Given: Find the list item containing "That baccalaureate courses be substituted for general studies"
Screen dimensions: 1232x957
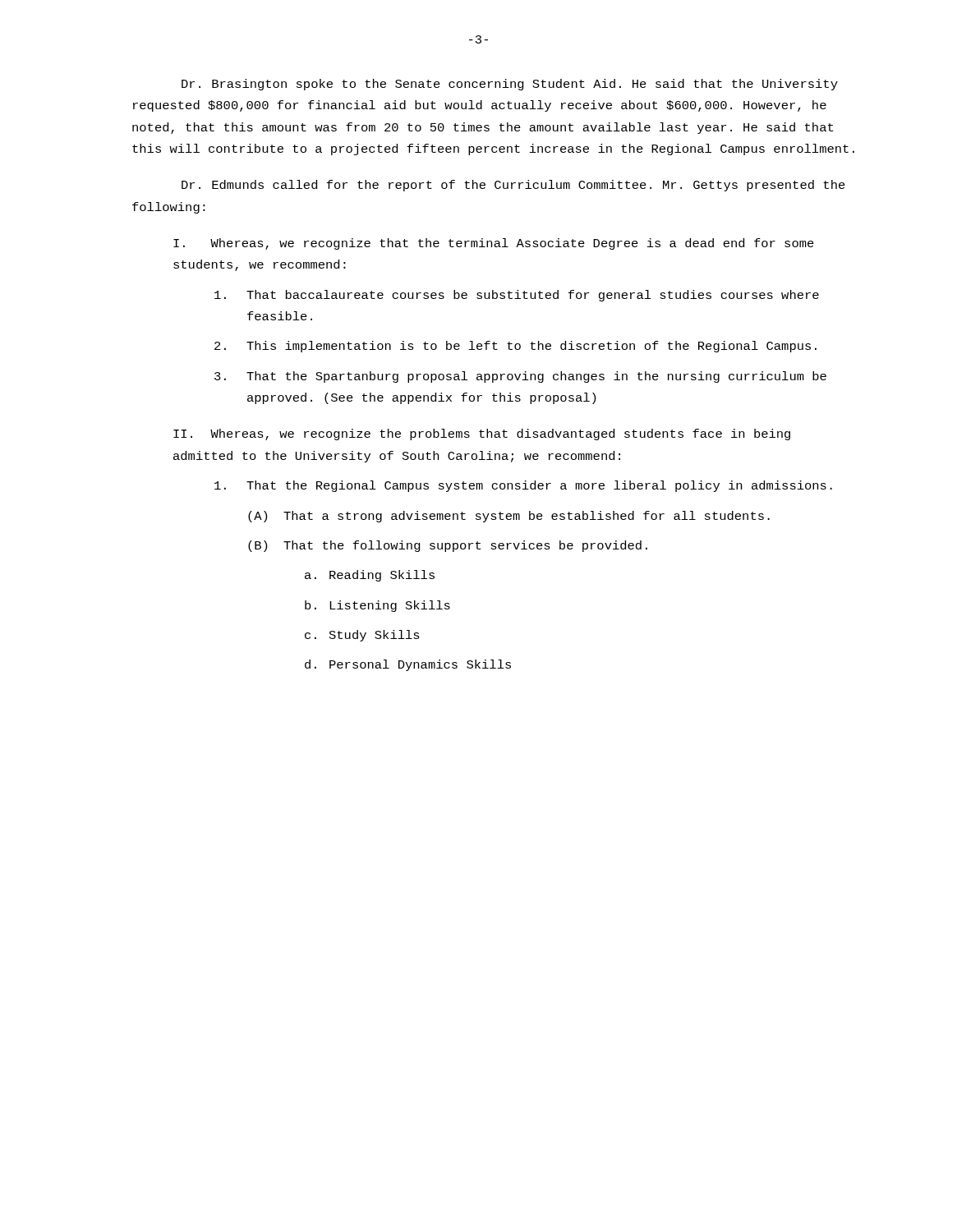Looking at the screenshot, I should click(x=536, y=306).
